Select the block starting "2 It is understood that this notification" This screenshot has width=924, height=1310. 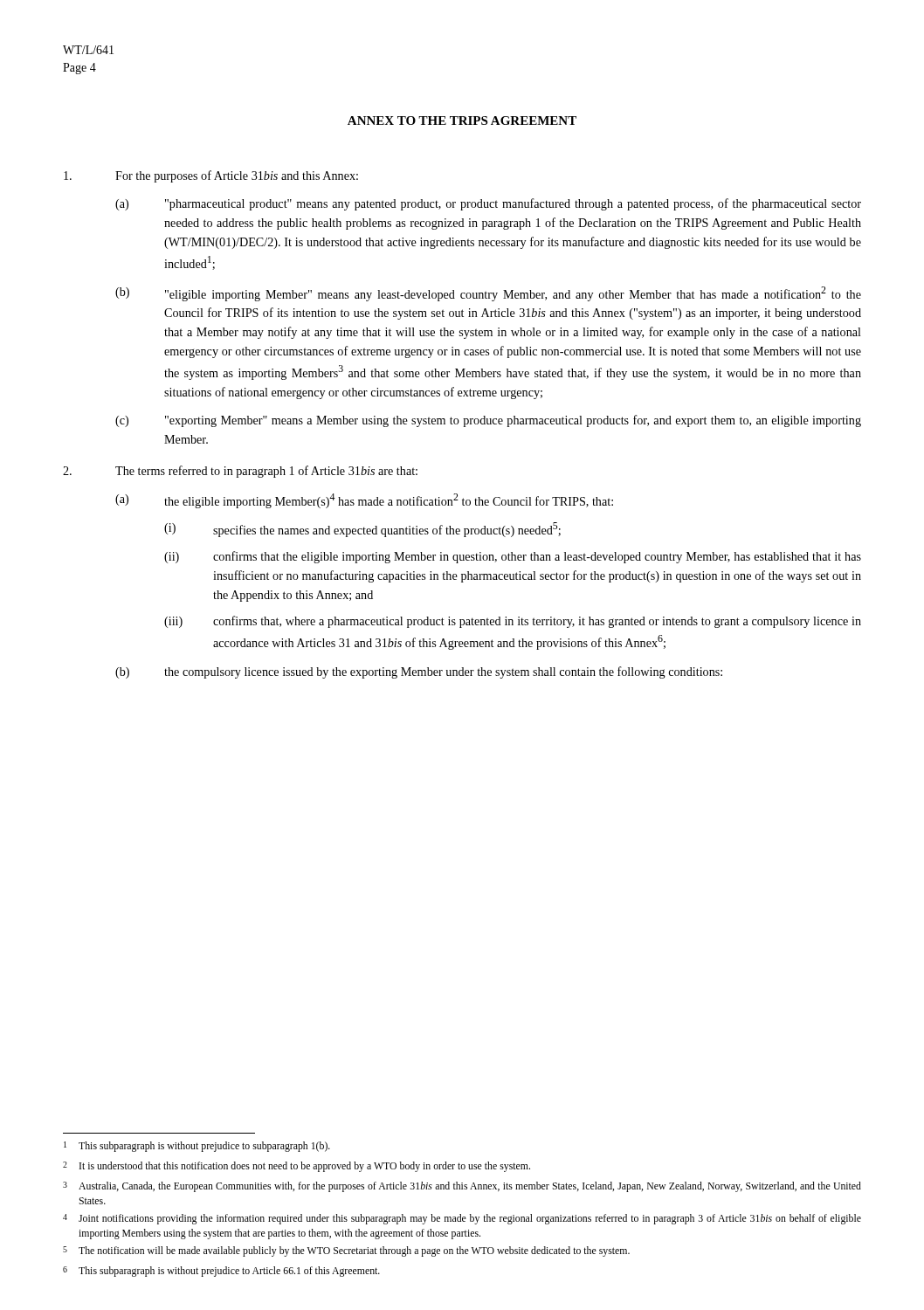[x=462, y=1167]
